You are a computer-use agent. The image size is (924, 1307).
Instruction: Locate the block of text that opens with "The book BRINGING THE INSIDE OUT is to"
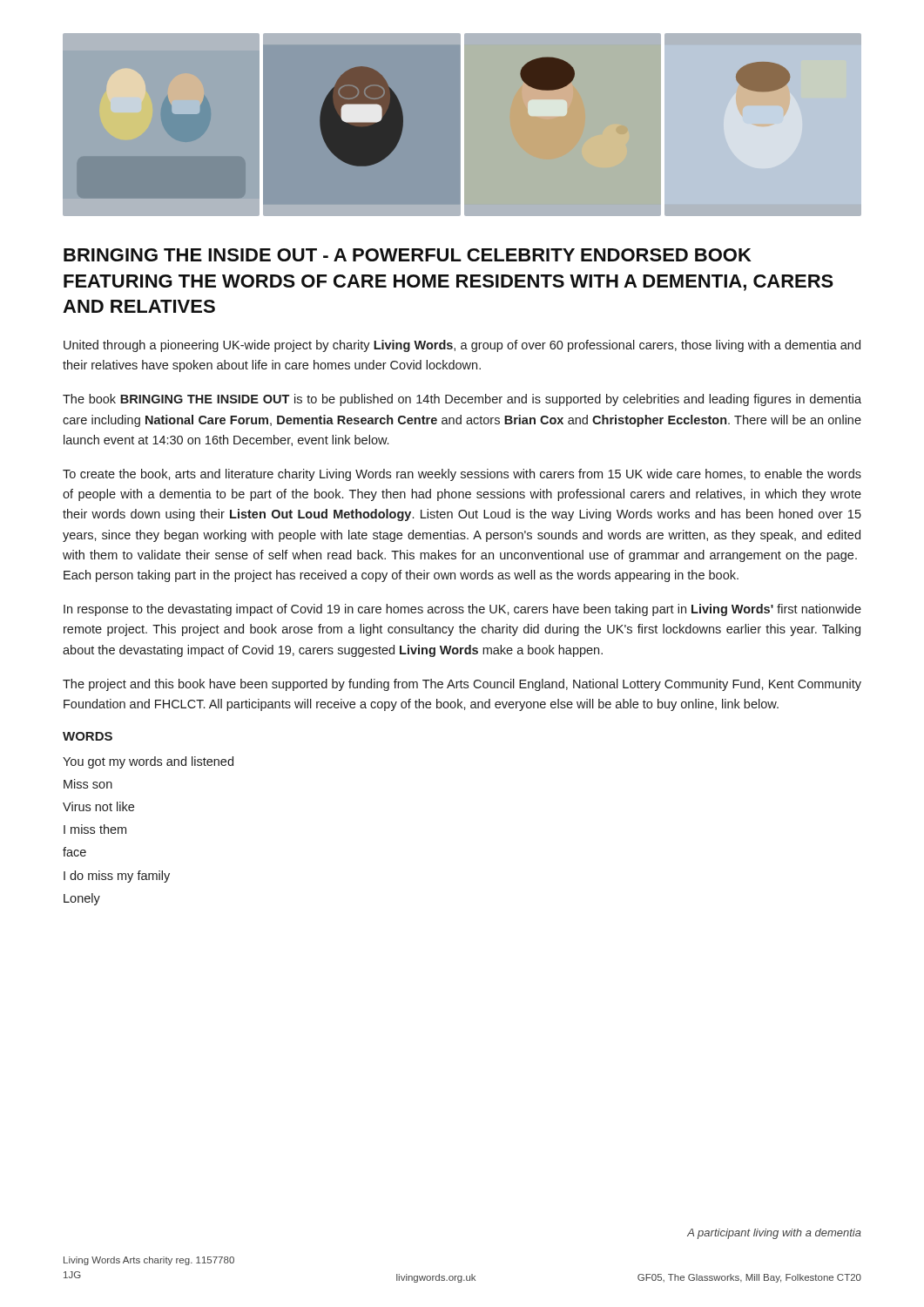pyautogui.click(x=462, y=420)
